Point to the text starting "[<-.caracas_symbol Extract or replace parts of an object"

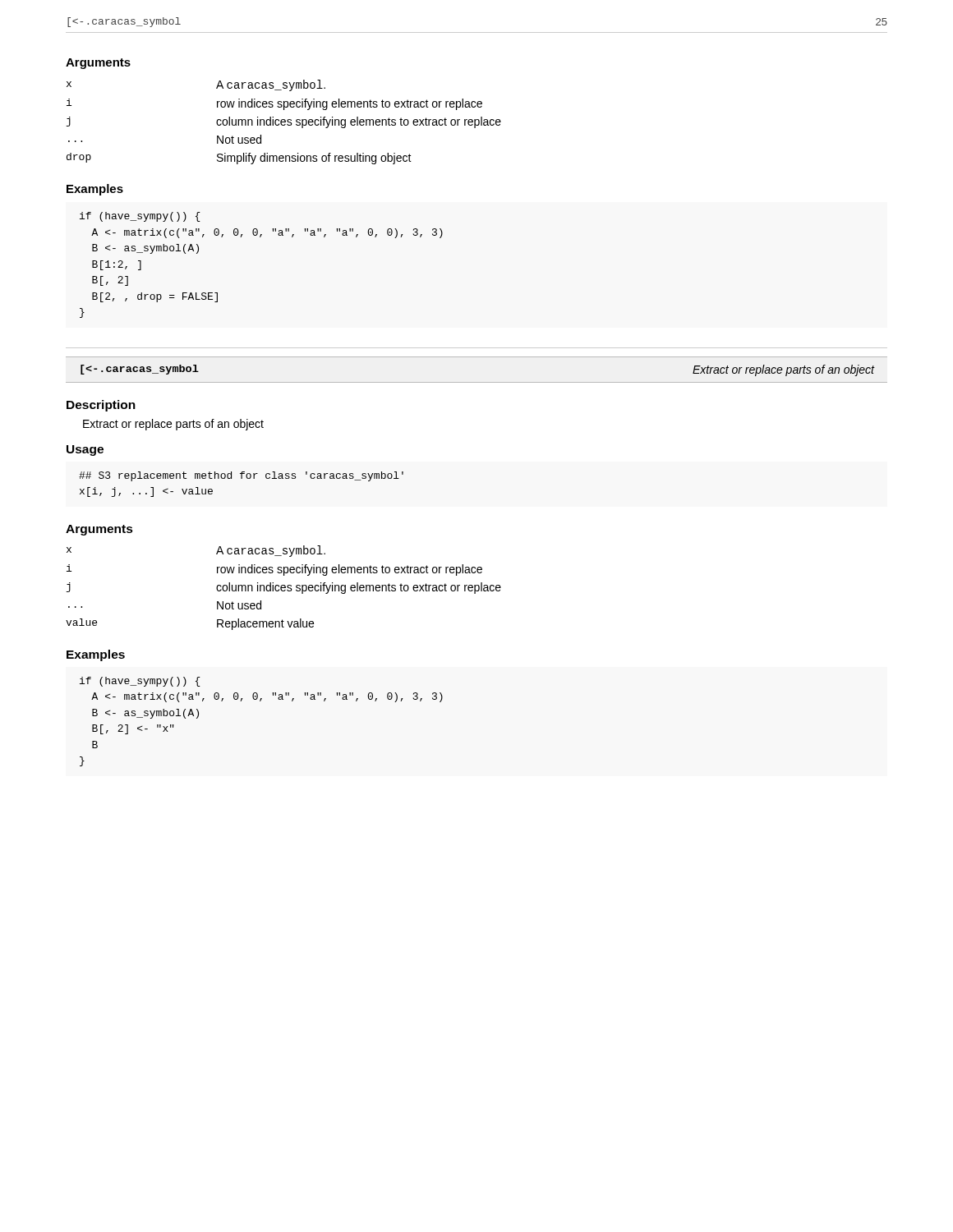coord(142,371)
